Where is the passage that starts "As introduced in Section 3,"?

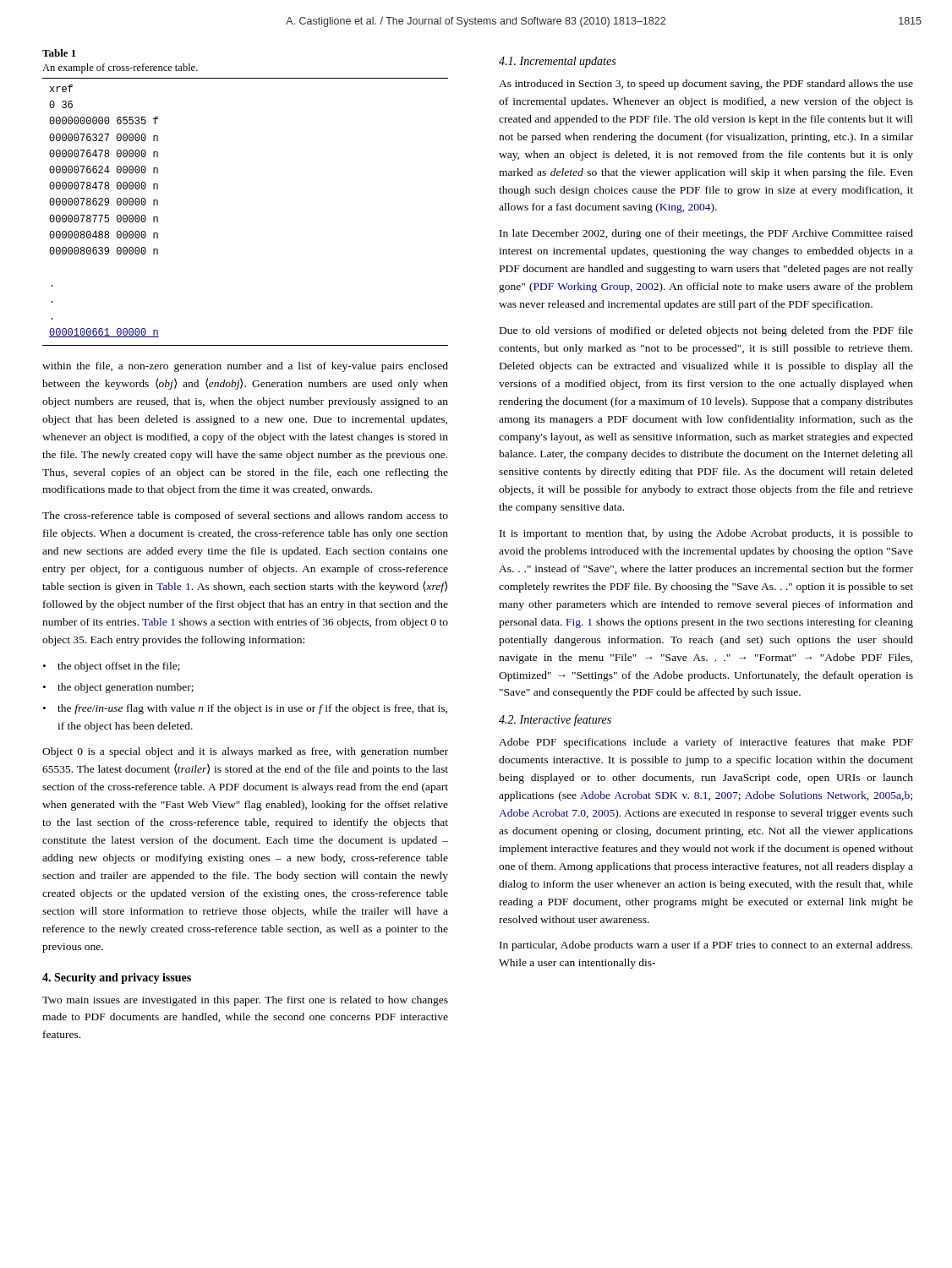point(706,145)
